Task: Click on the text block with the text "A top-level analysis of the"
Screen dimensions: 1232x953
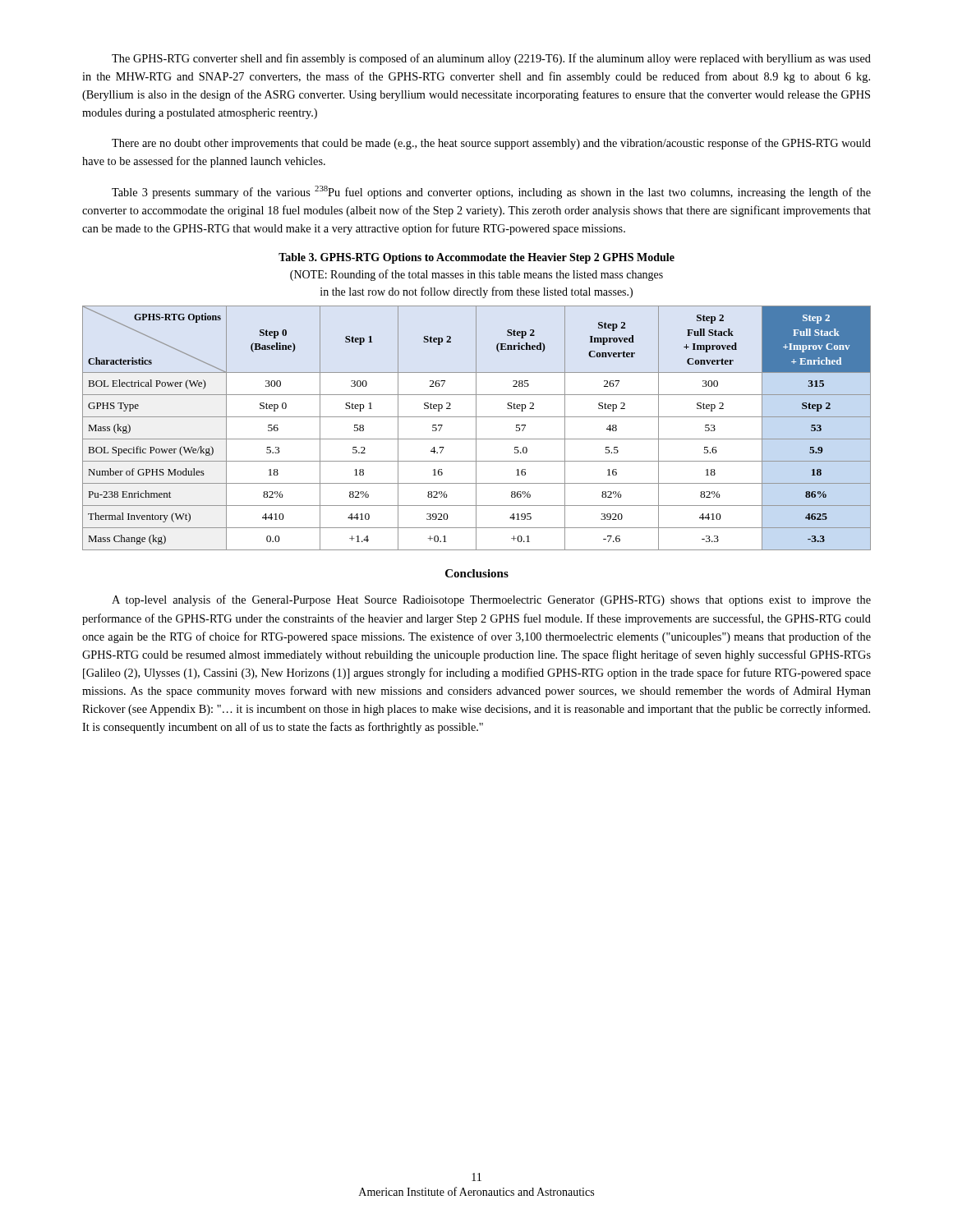Action: (476, 664)
